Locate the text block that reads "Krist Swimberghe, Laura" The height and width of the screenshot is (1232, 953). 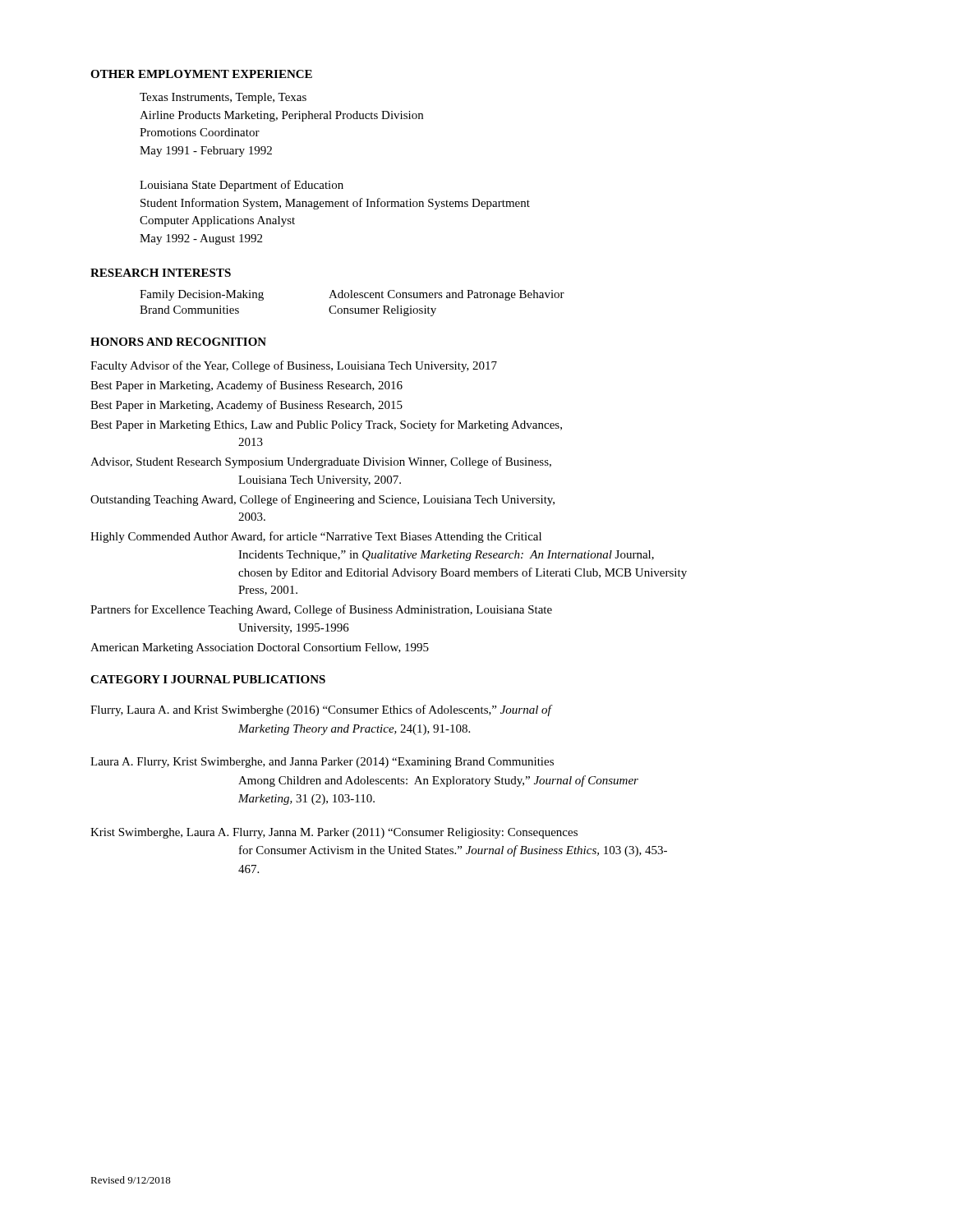379,850
